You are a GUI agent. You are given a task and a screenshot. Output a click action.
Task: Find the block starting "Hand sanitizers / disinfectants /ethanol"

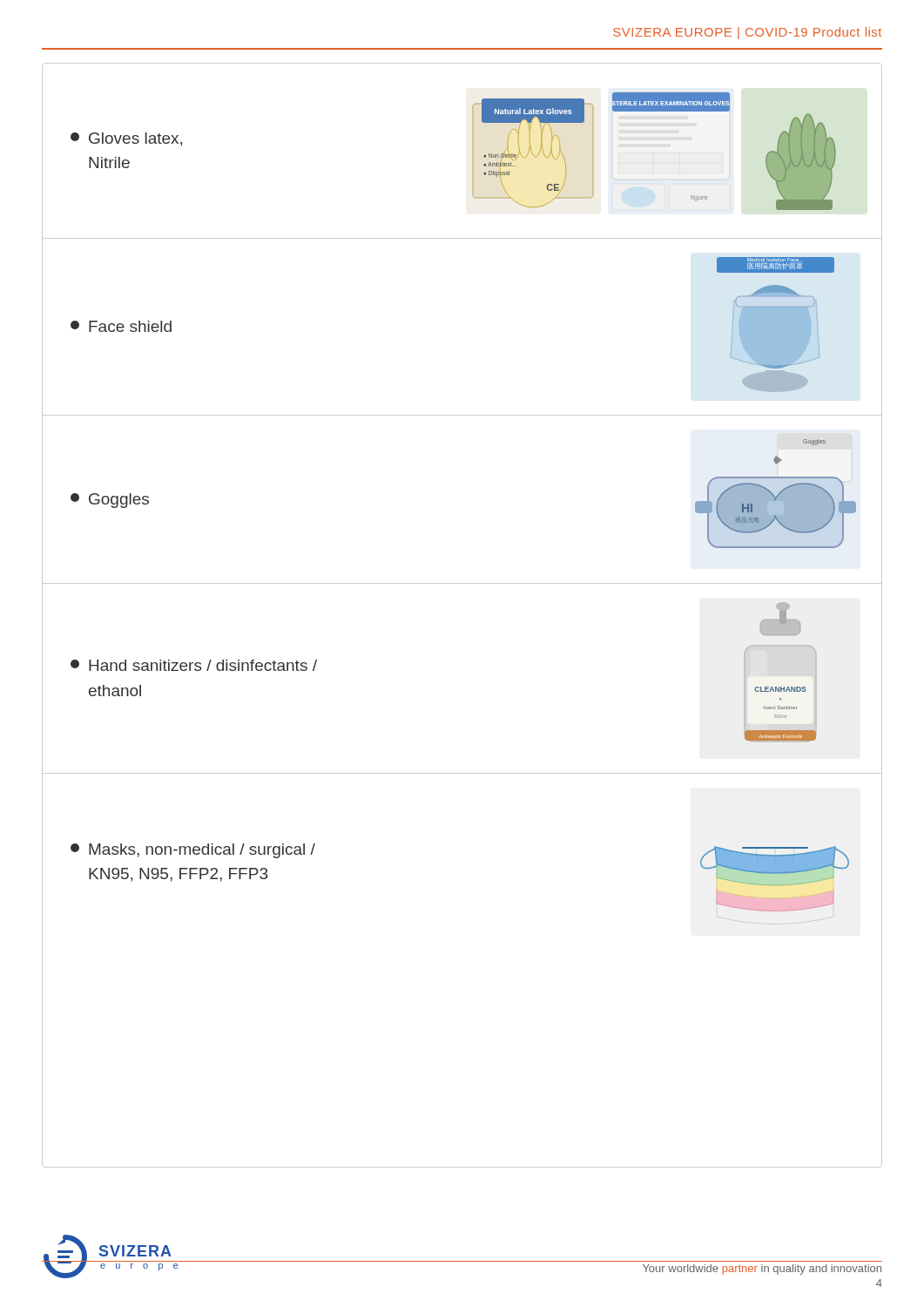236,678
